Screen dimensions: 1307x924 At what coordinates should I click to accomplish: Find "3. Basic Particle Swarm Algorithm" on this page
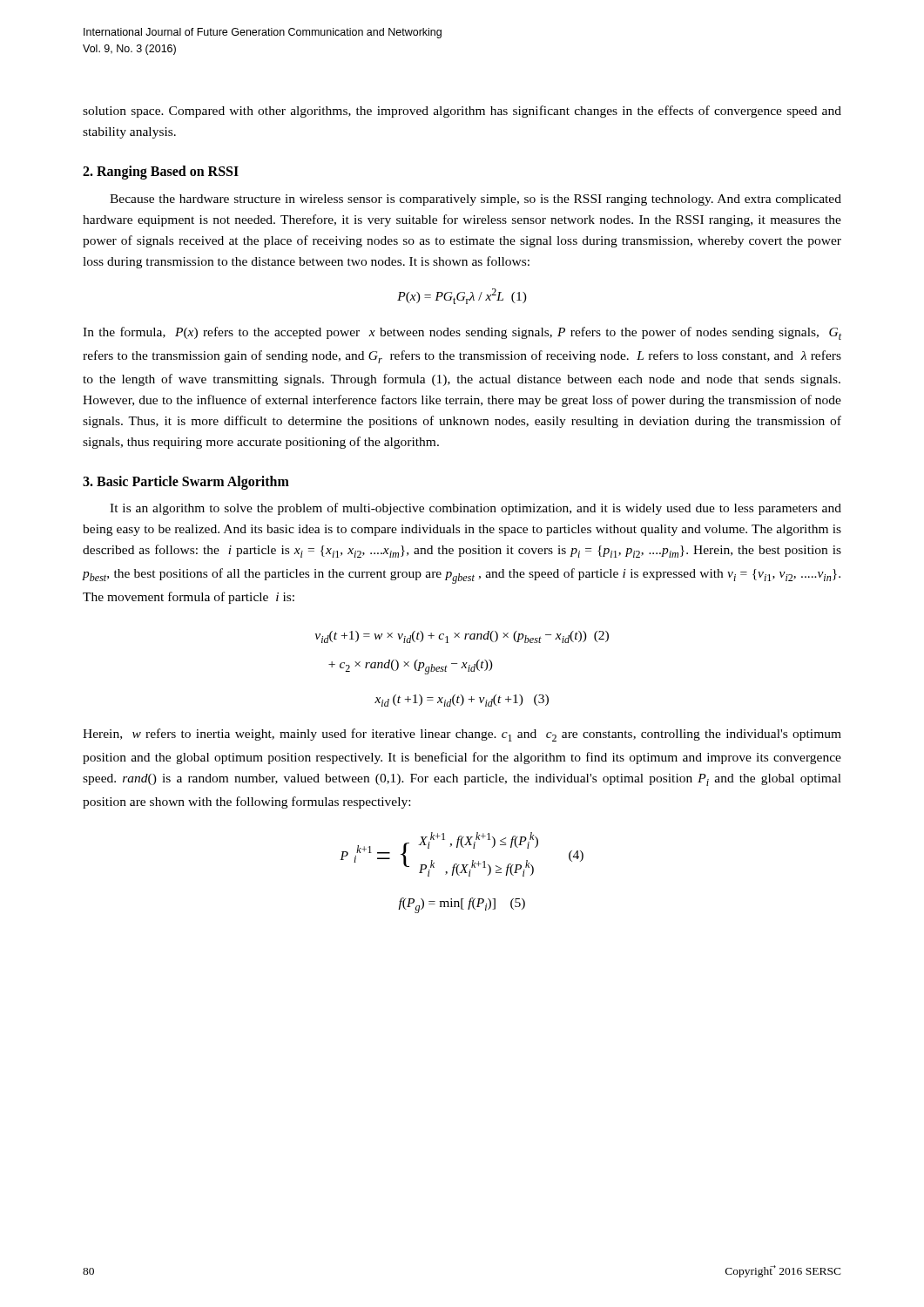pyautogui.click(x=186, y=481)
